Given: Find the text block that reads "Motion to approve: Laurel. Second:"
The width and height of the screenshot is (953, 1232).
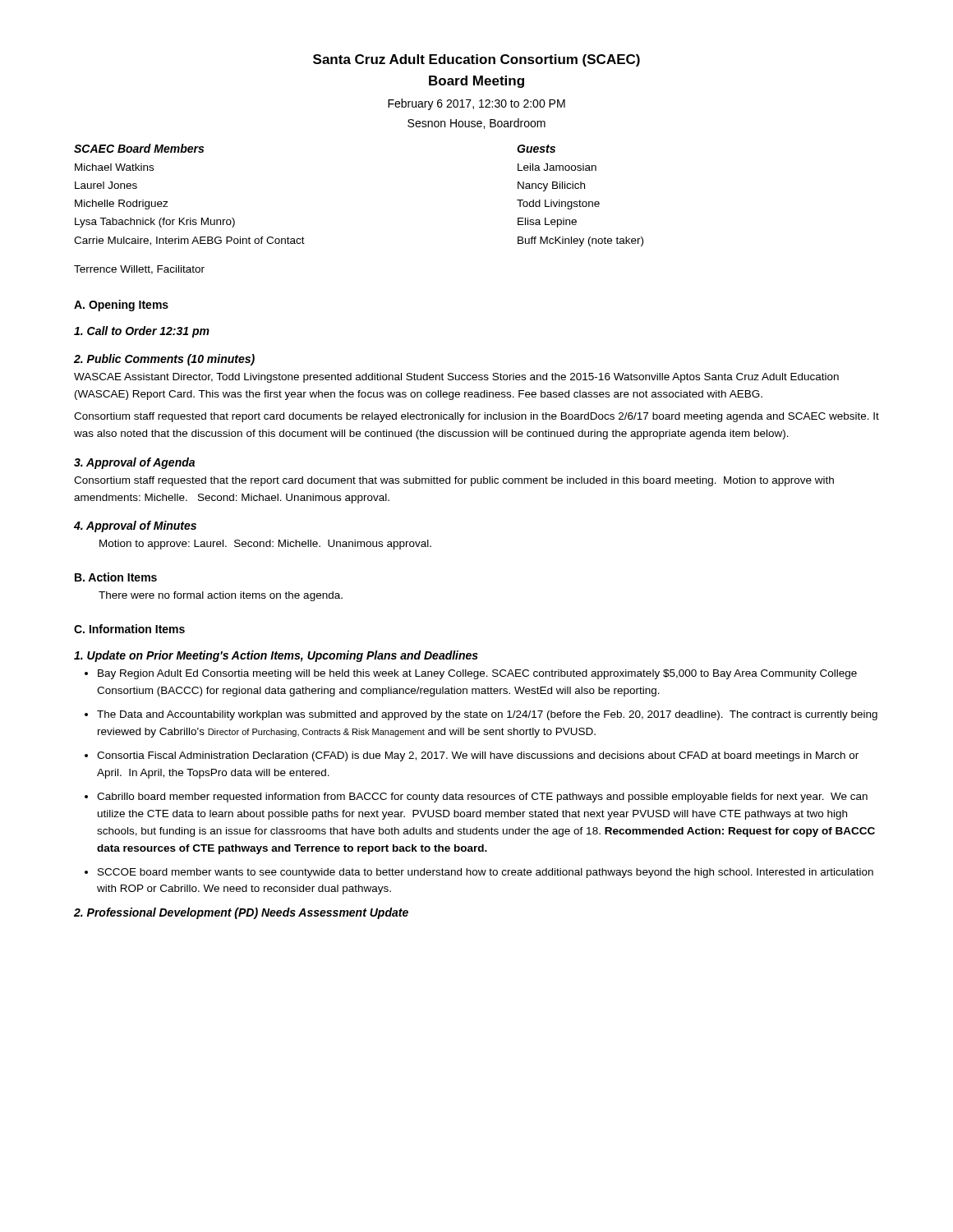Looking at the screenshot, I should coord(265,544).
